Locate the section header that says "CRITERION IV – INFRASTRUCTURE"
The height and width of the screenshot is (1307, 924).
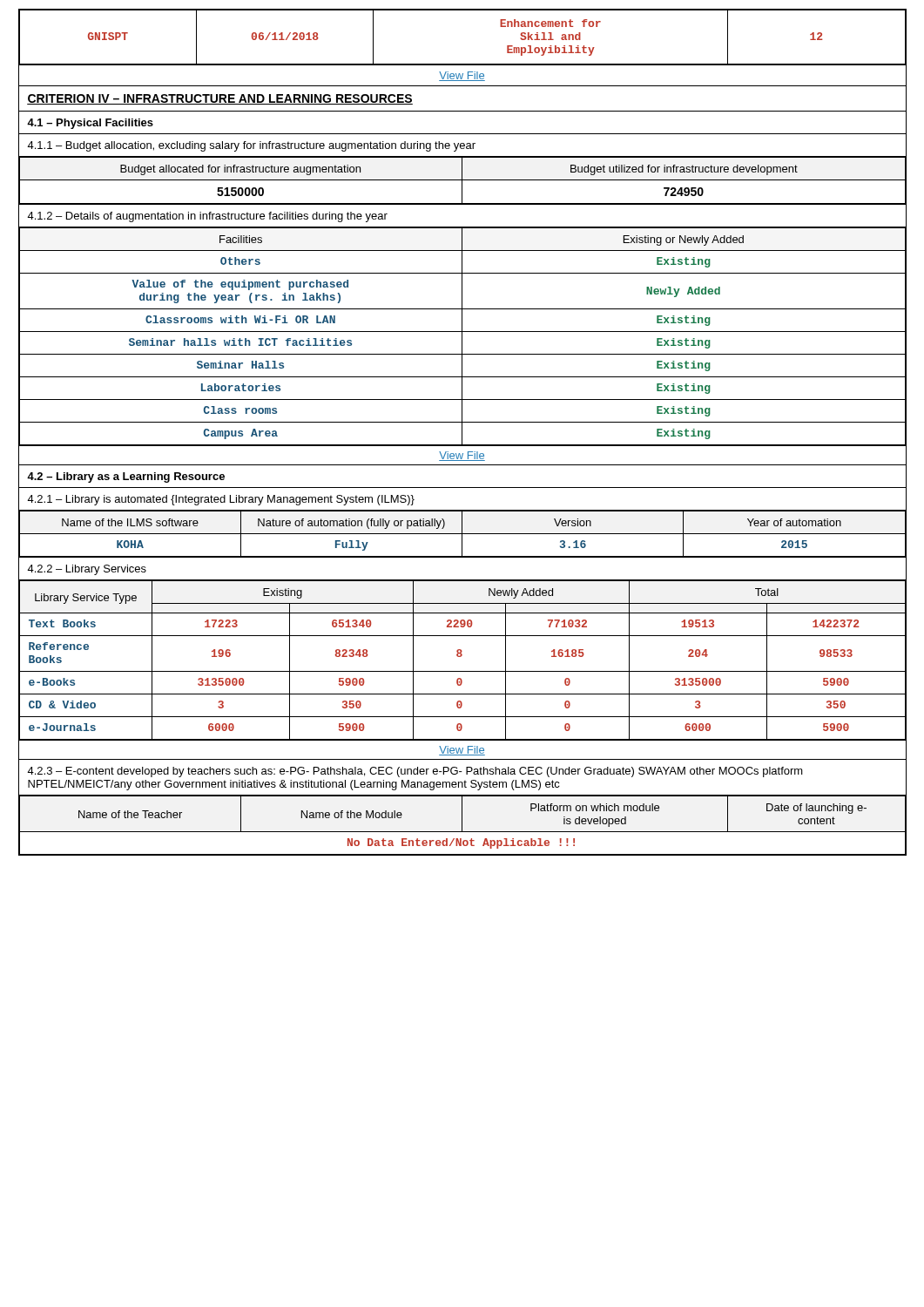coord(220,98)
